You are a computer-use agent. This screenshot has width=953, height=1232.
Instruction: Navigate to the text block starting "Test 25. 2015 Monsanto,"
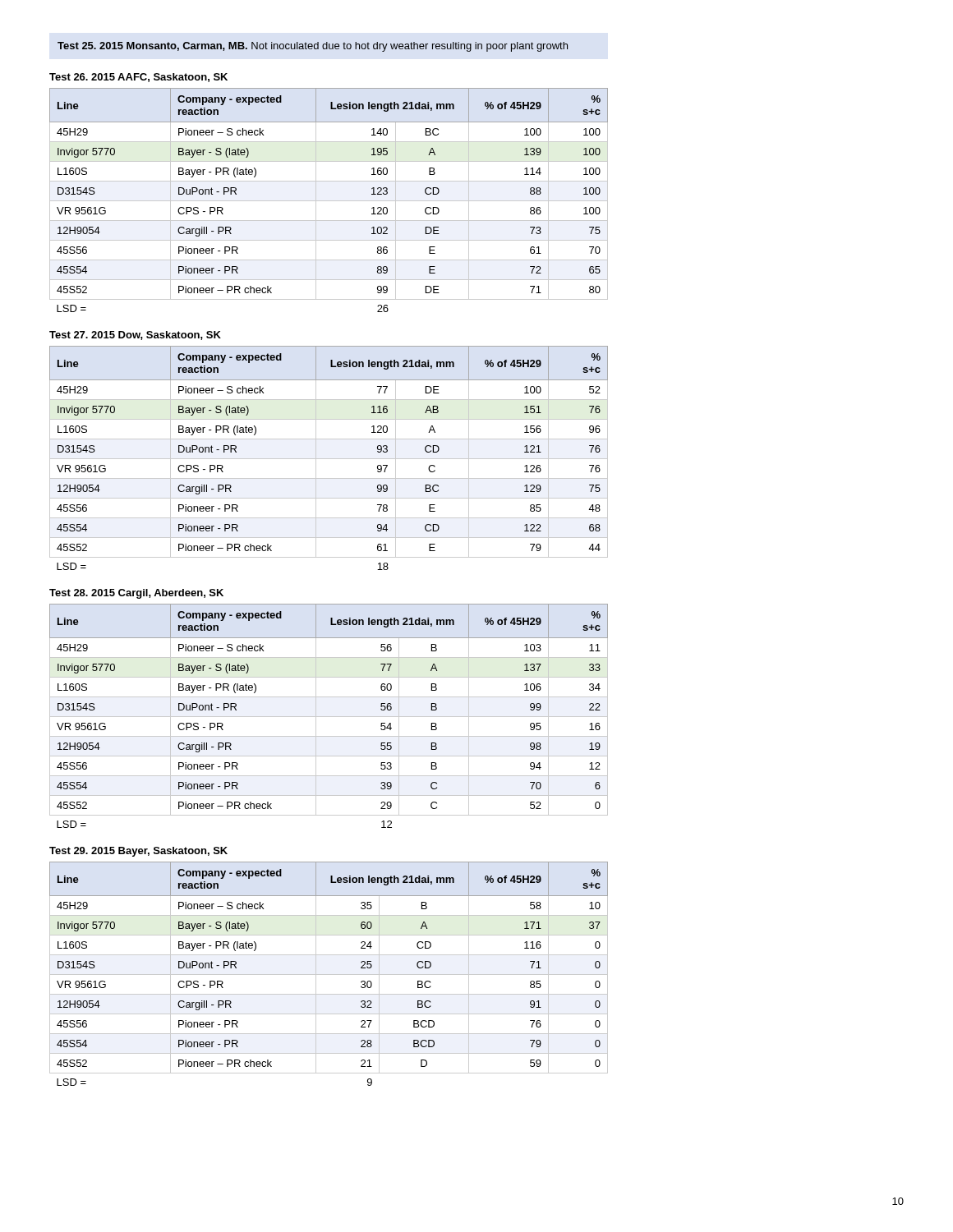[313, 46]
